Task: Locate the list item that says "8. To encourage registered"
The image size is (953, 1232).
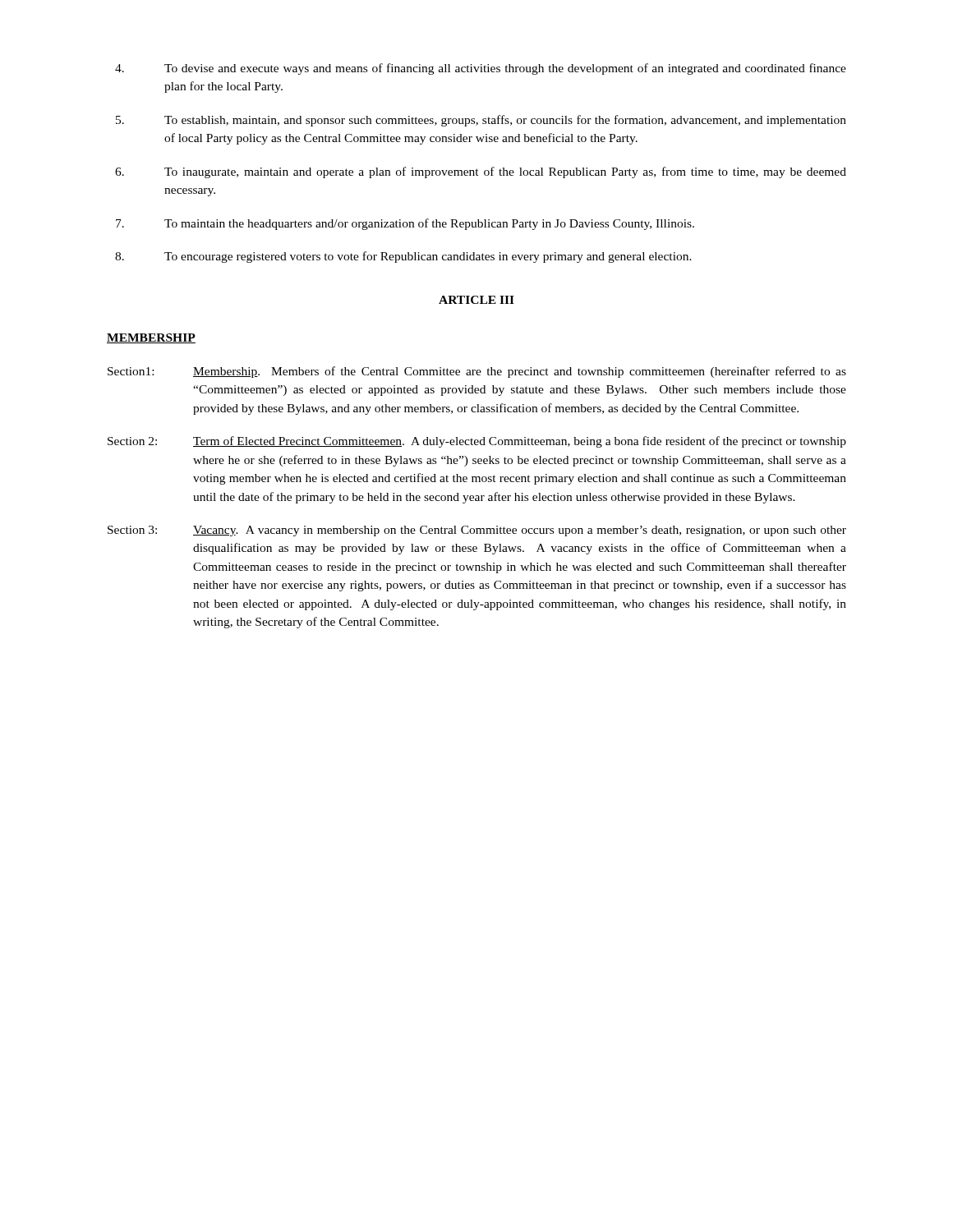Action: [476, 257]
